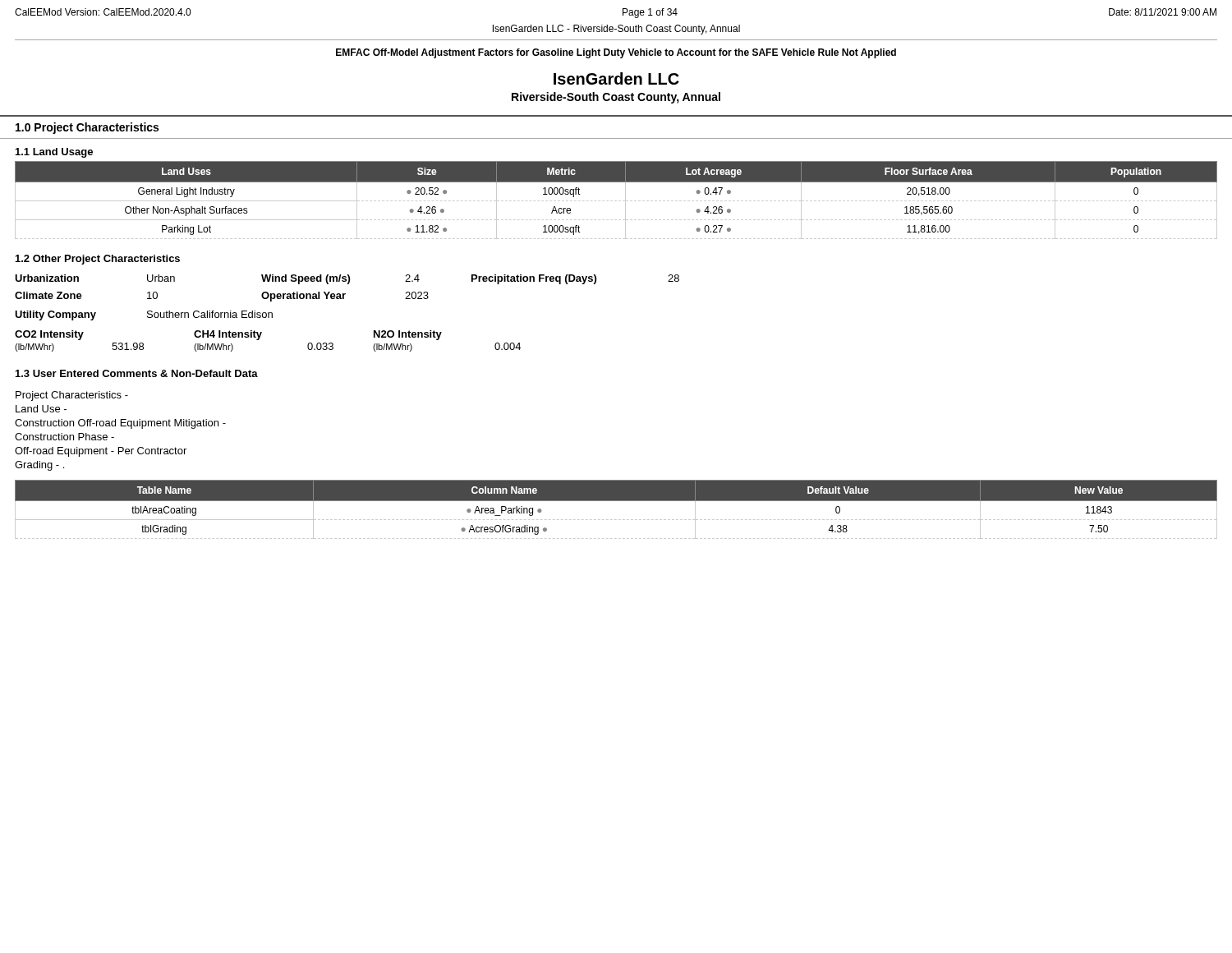Select the text block starting "Project Characteristics -"
The height and width of the screenshot is (953, 1232).
(71, 395)
